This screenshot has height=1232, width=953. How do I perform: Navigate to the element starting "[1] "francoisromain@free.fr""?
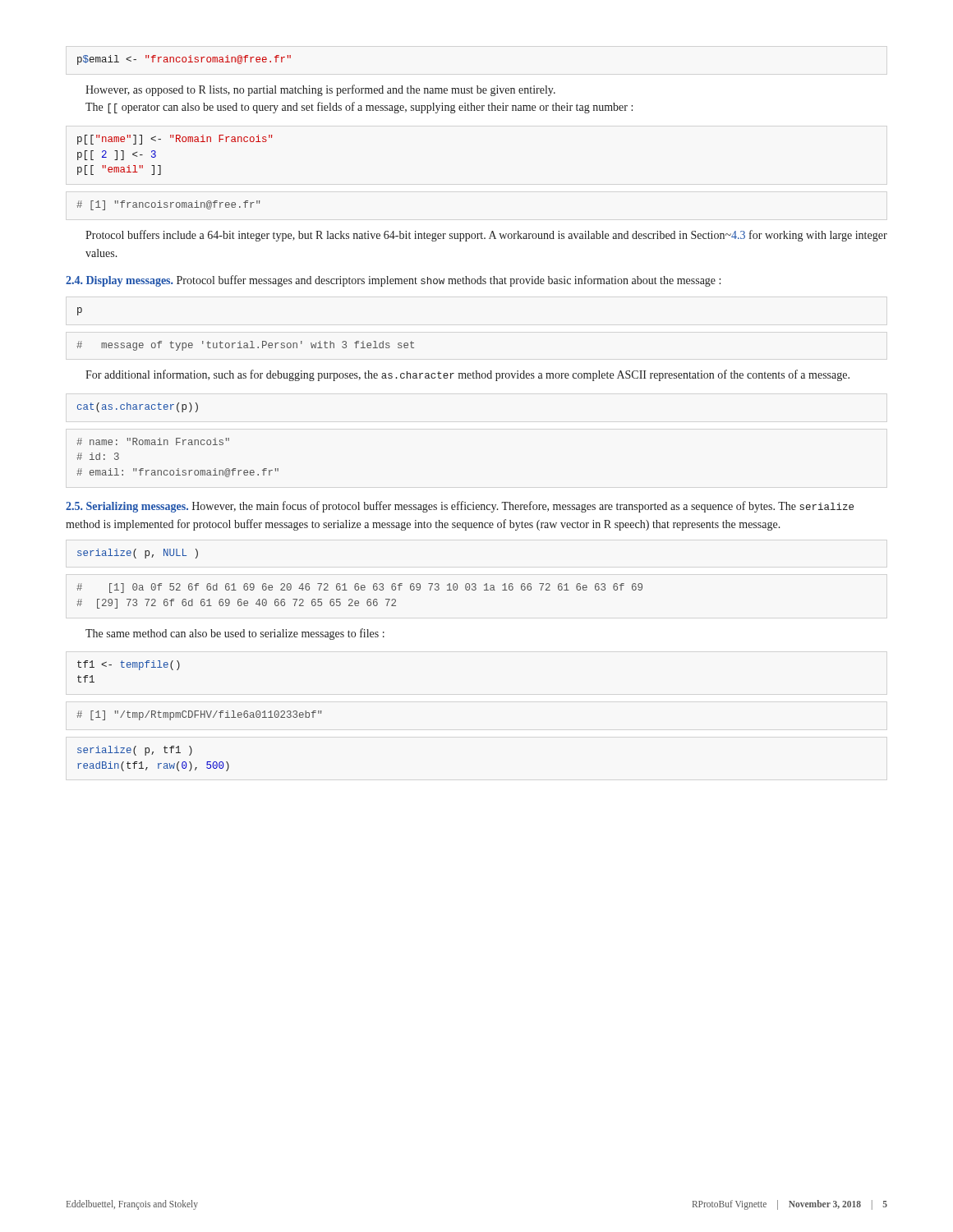click(168, 205)
